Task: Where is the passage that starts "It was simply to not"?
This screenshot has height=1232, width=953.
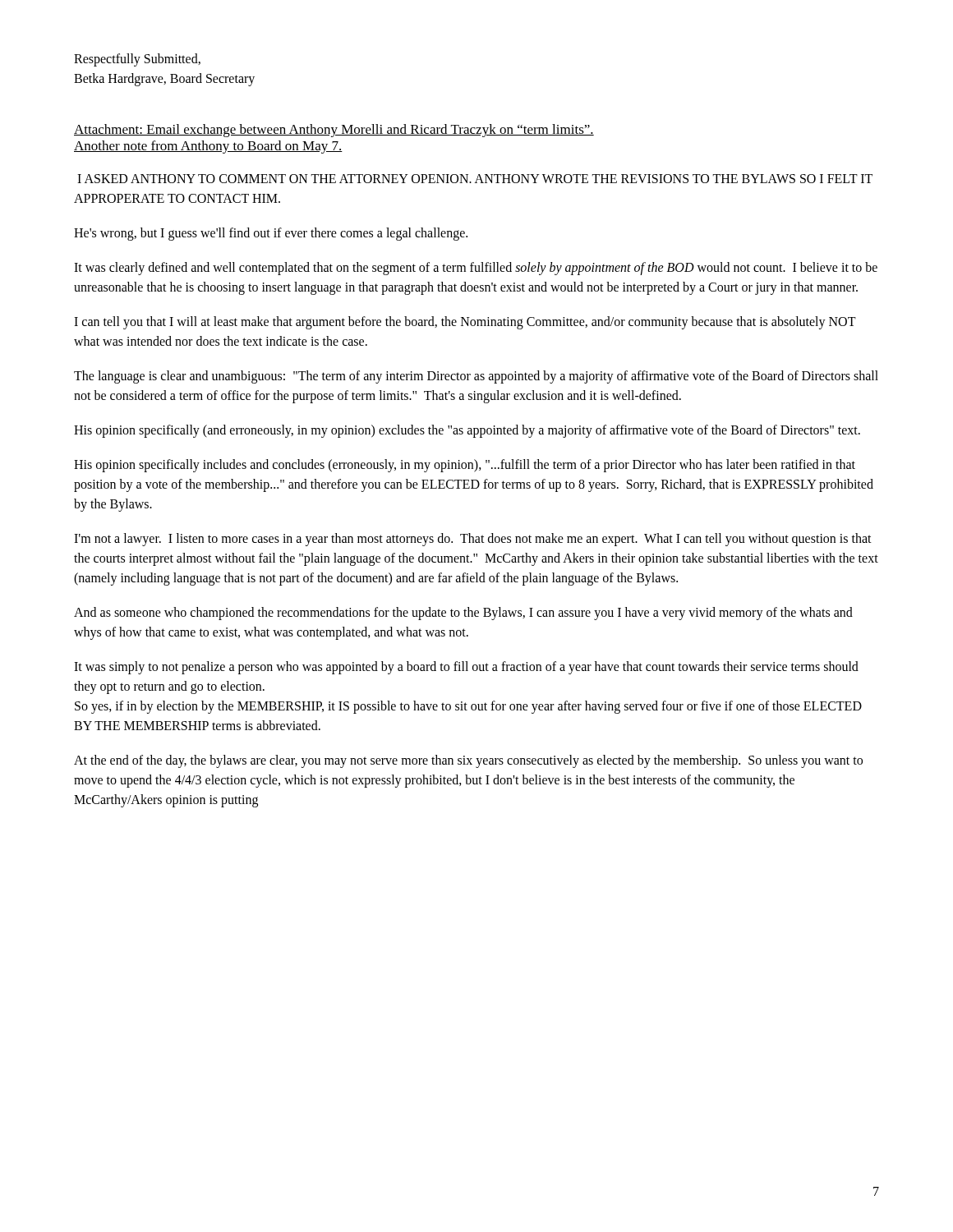Action: [x=468, y=696]
